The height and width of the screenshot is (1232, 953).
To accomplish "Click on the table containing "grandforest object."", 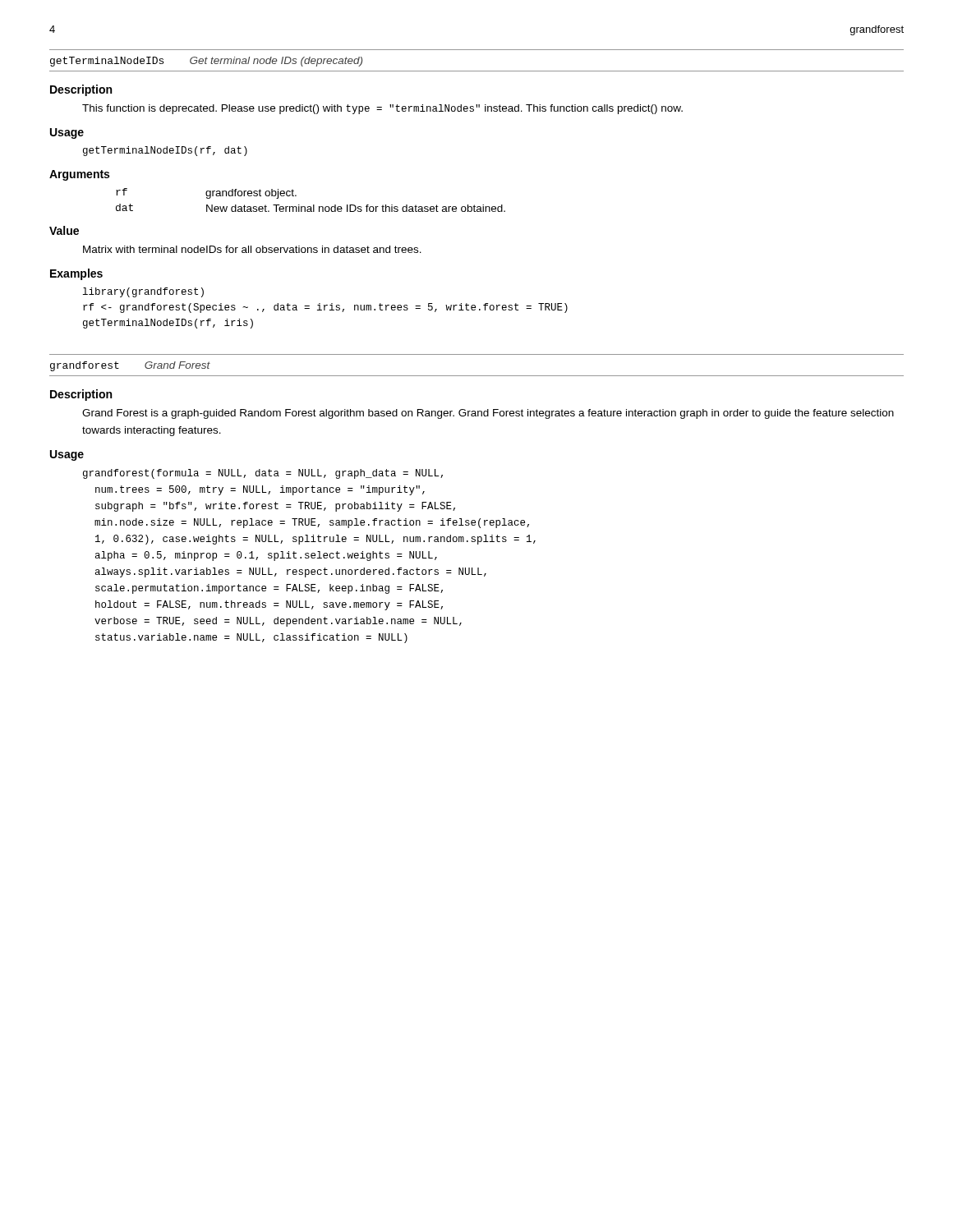I will (x=493, y=201).
